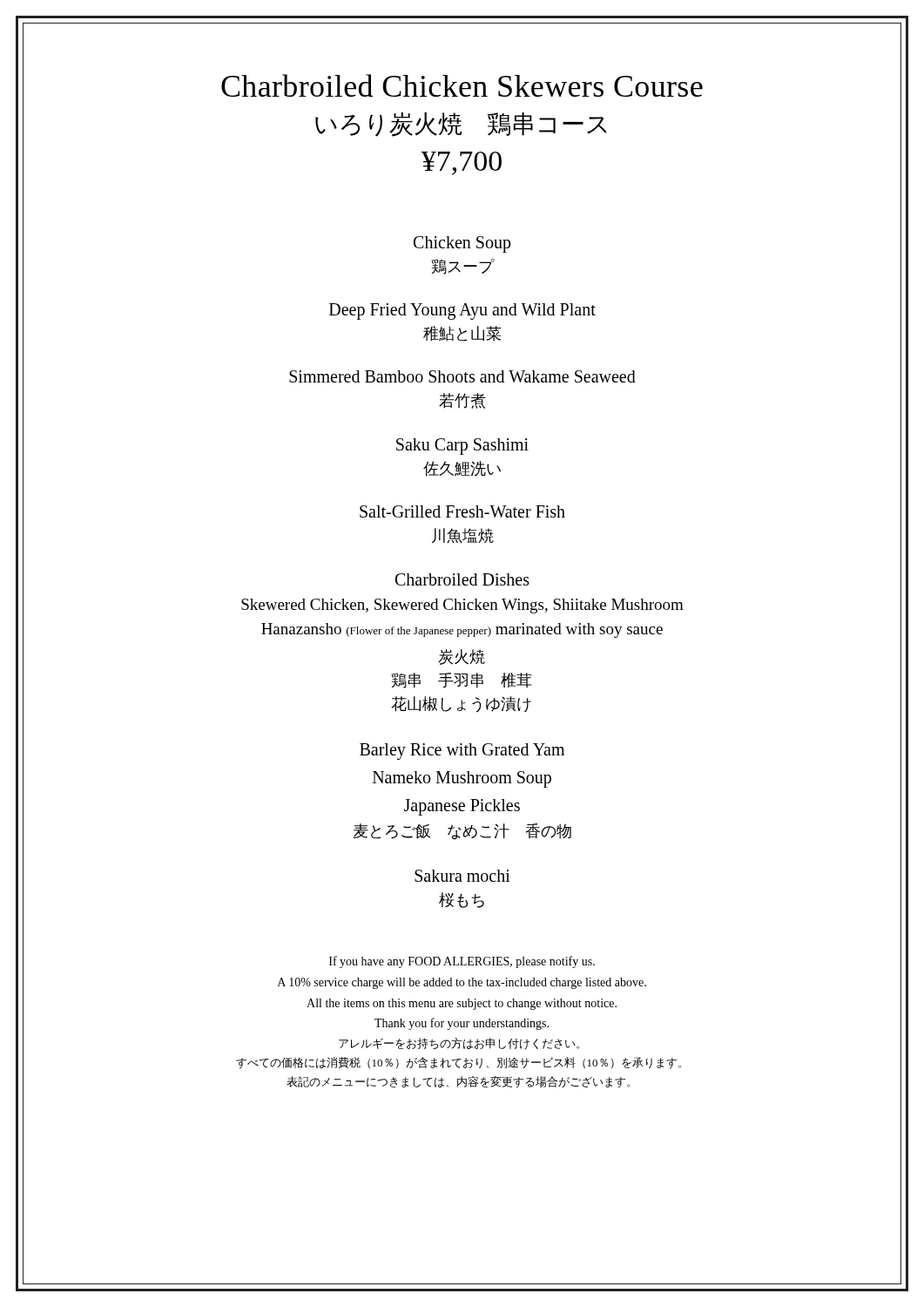Find "Chicken Soup 鶏スープ" on this page
Viewport: 924px width, 1307px height.
click(x=462, y=254)
